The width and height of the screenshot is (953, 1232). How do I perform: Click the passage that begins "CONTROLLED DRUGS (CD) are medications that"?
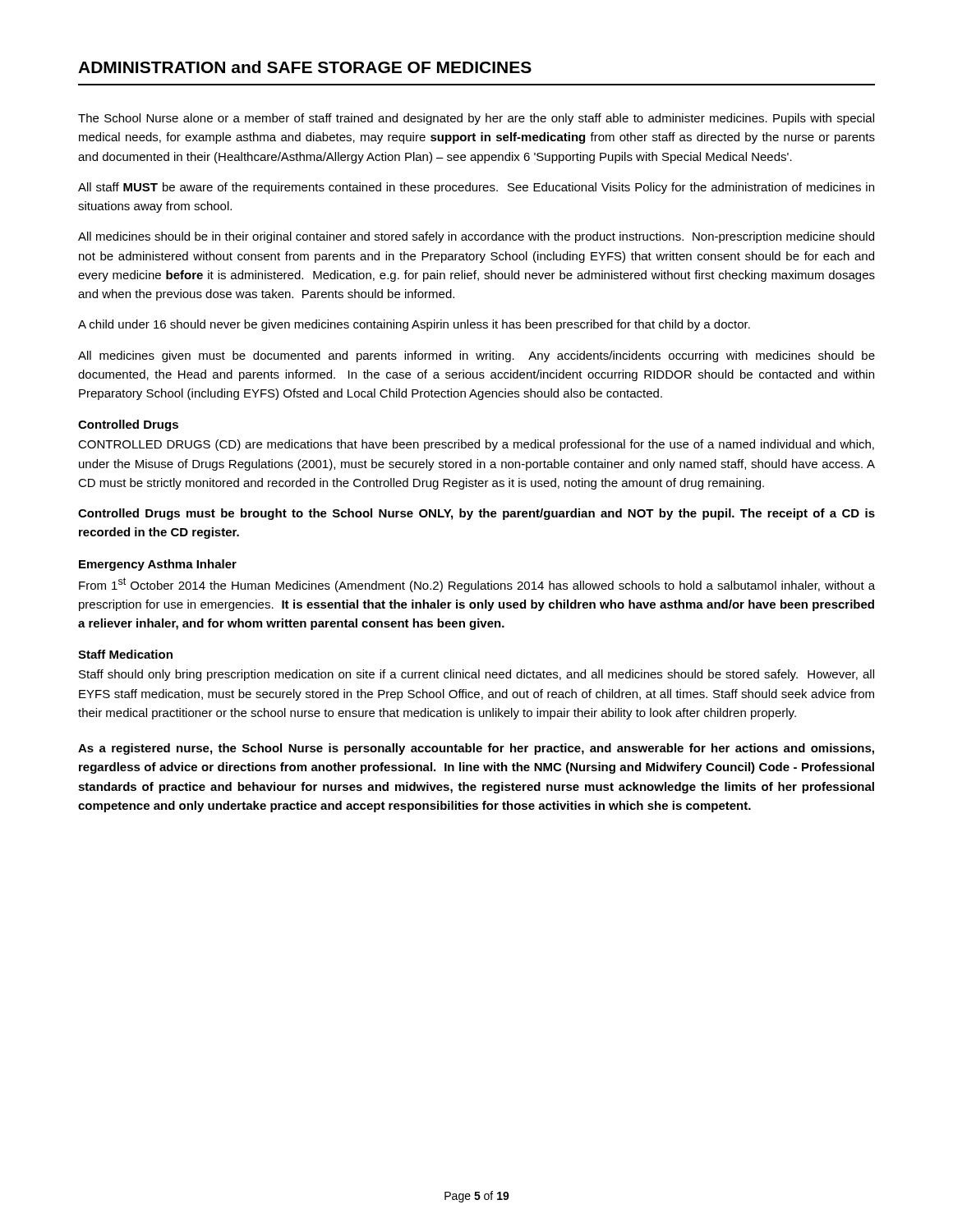click(x=476, y=463)
